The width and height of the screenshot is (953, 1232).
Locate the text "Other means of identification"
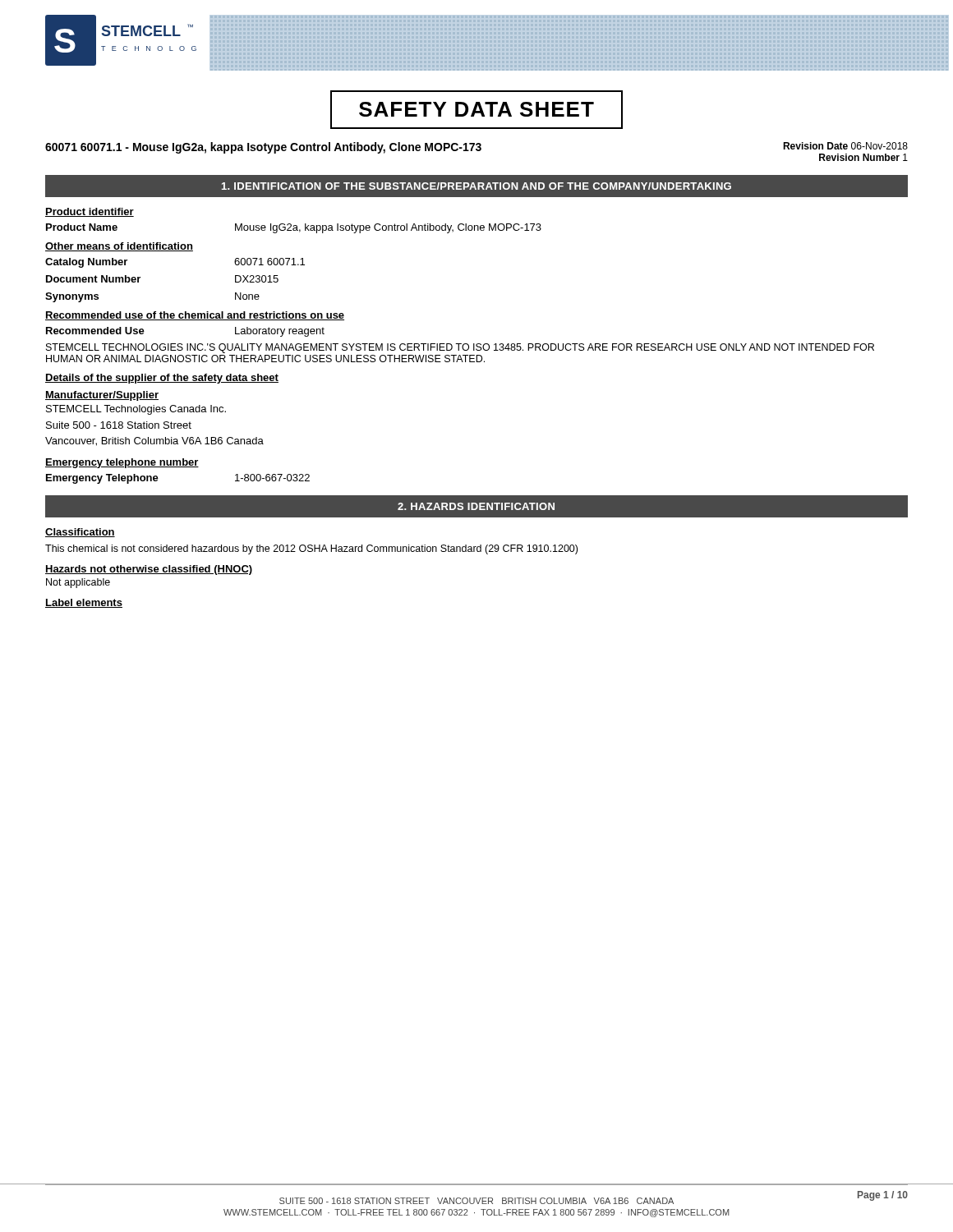point(119,246)
